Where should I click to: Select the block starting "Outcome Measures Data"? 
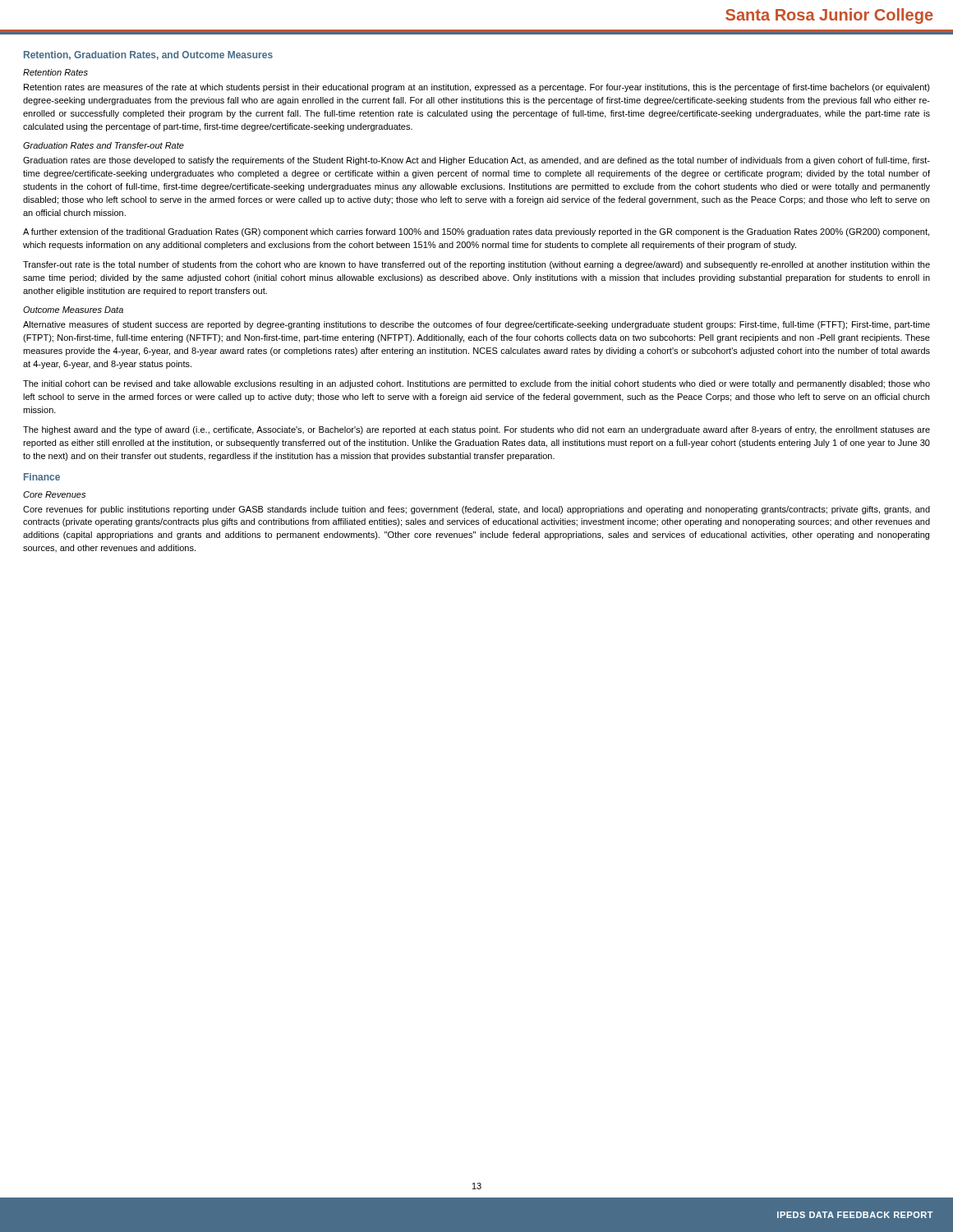(73, 310)
